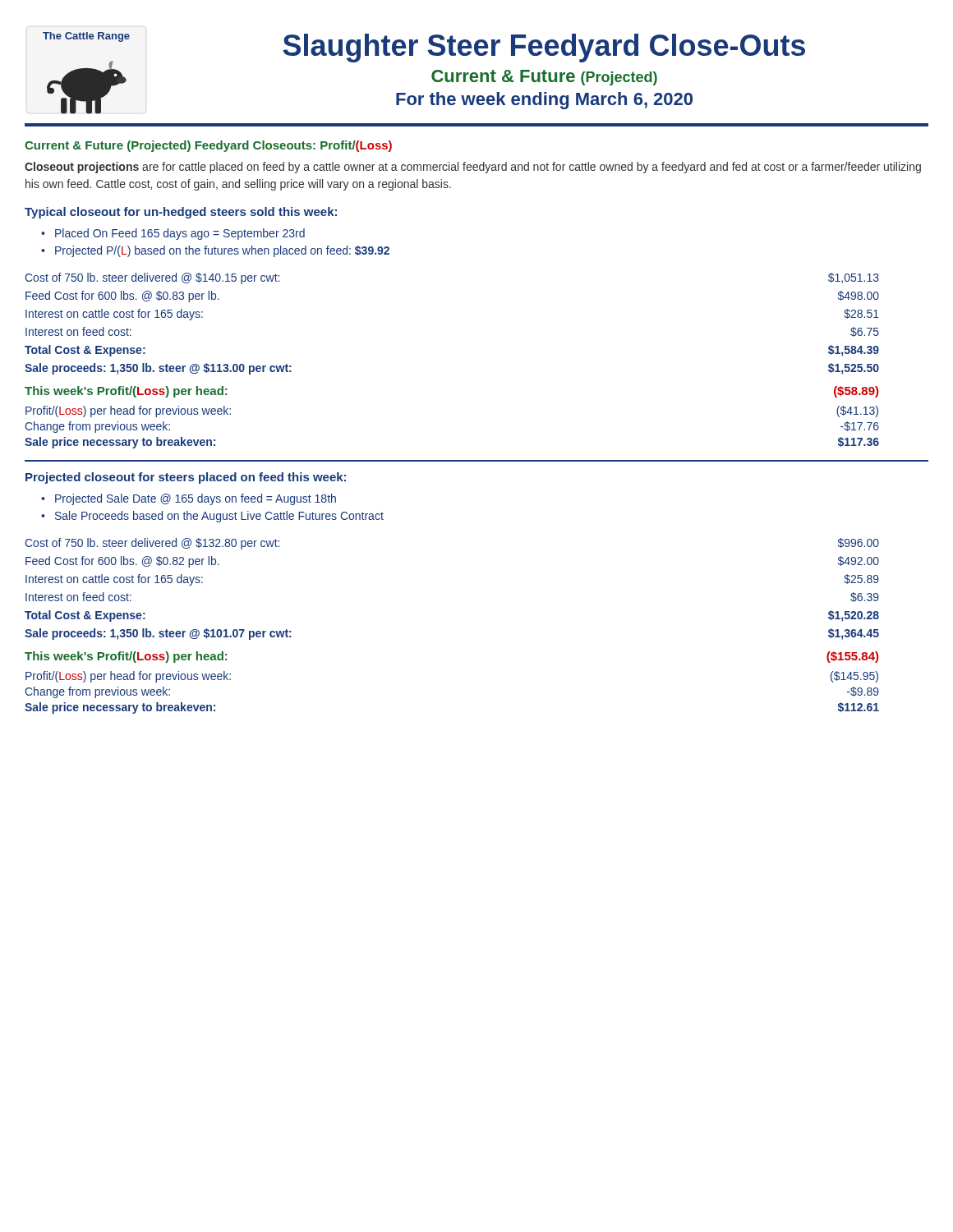The image size is (953, 1232).
Task: Click on the list item that says "Projected P/(L) based on the futures"
Action: click(x=222, y=251)
